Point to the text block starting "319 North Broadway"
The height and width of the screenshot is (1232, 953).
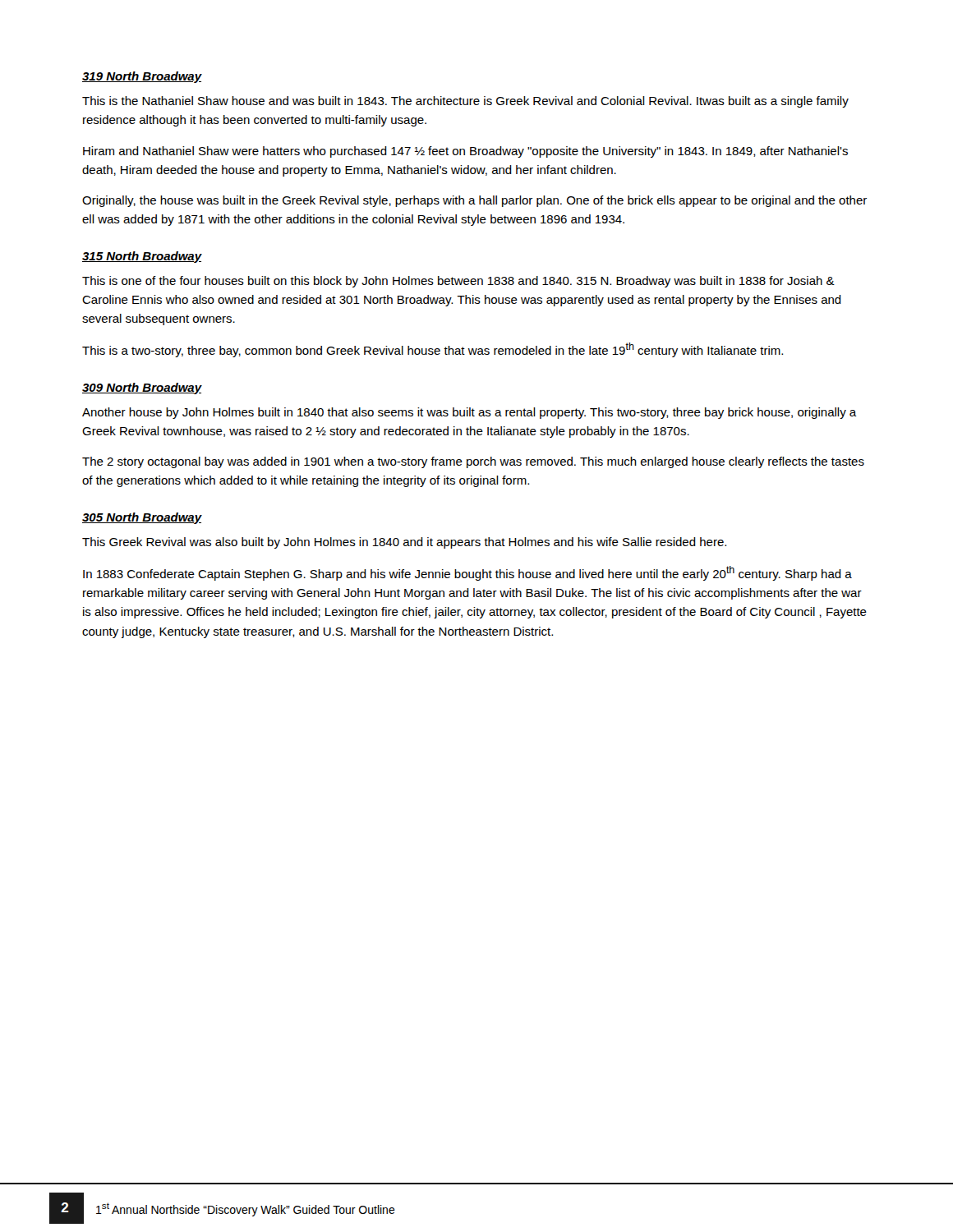point(142,76)
